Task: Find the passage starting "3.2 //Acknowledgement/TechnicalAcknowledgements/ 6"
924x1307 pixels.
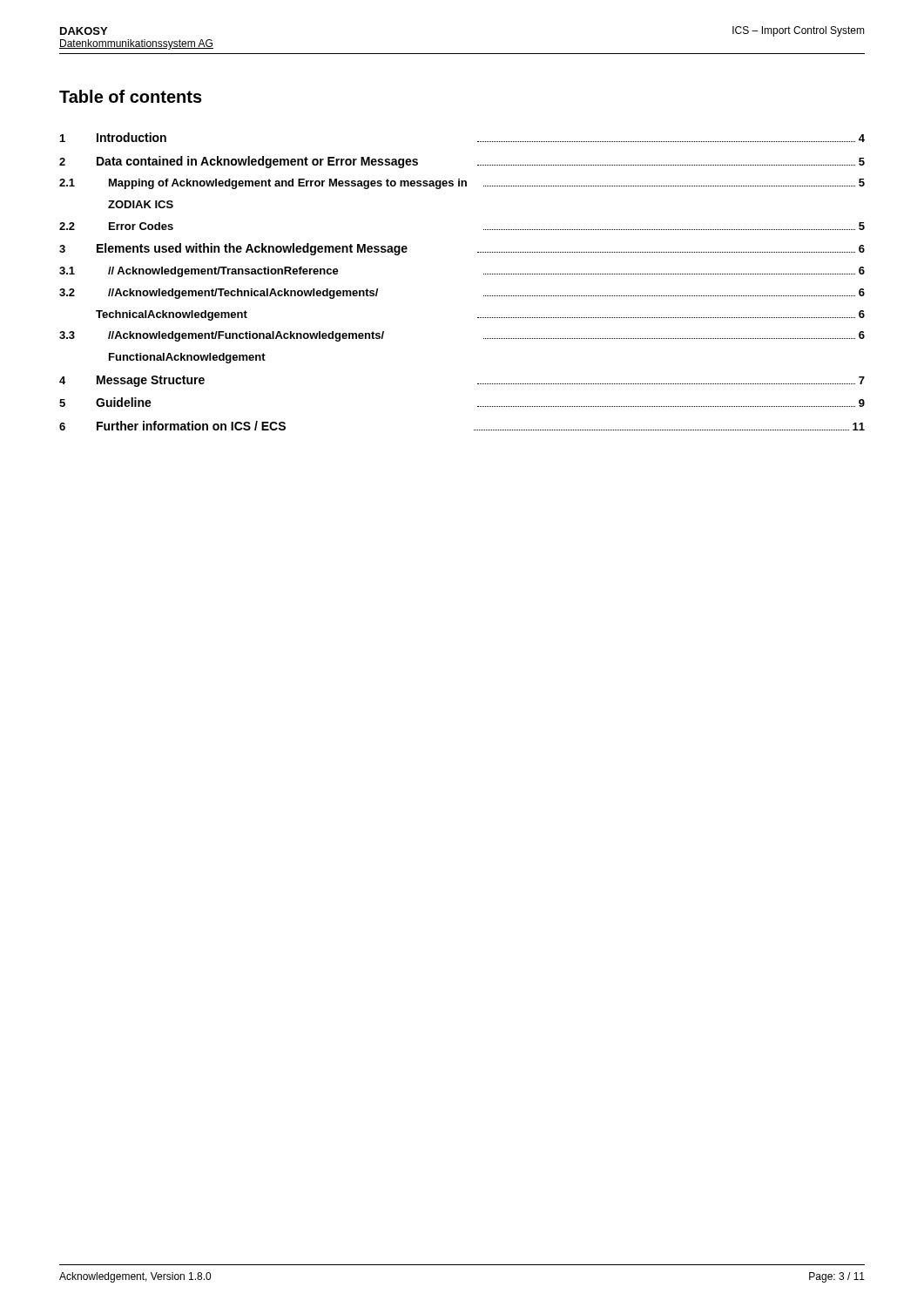Action: 241,293
